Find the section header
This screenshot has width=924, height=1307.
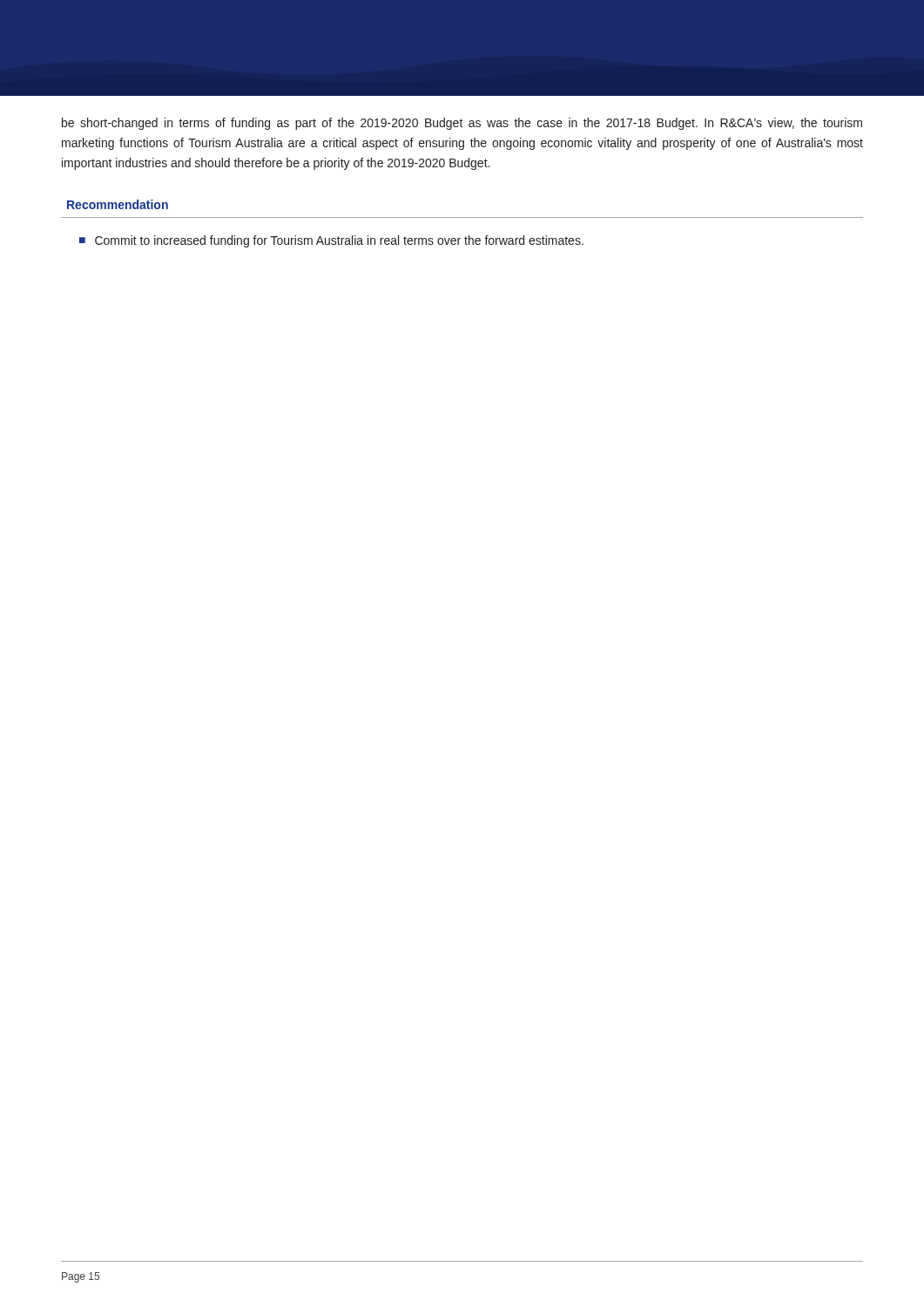(x=117, y=205)
